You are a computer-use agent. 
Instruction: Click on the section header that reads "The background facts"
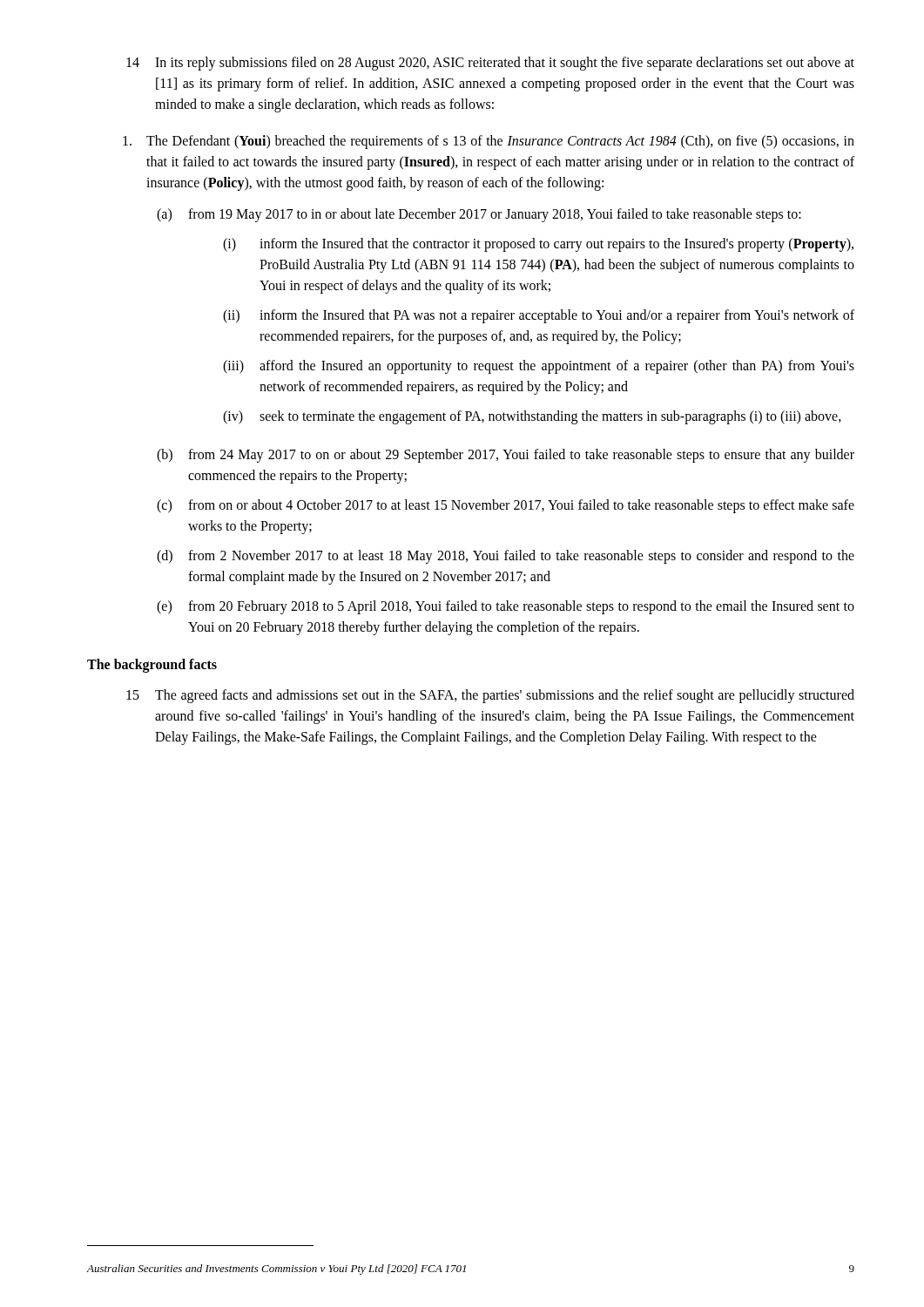pyautogui.click(x=152, y=664)
